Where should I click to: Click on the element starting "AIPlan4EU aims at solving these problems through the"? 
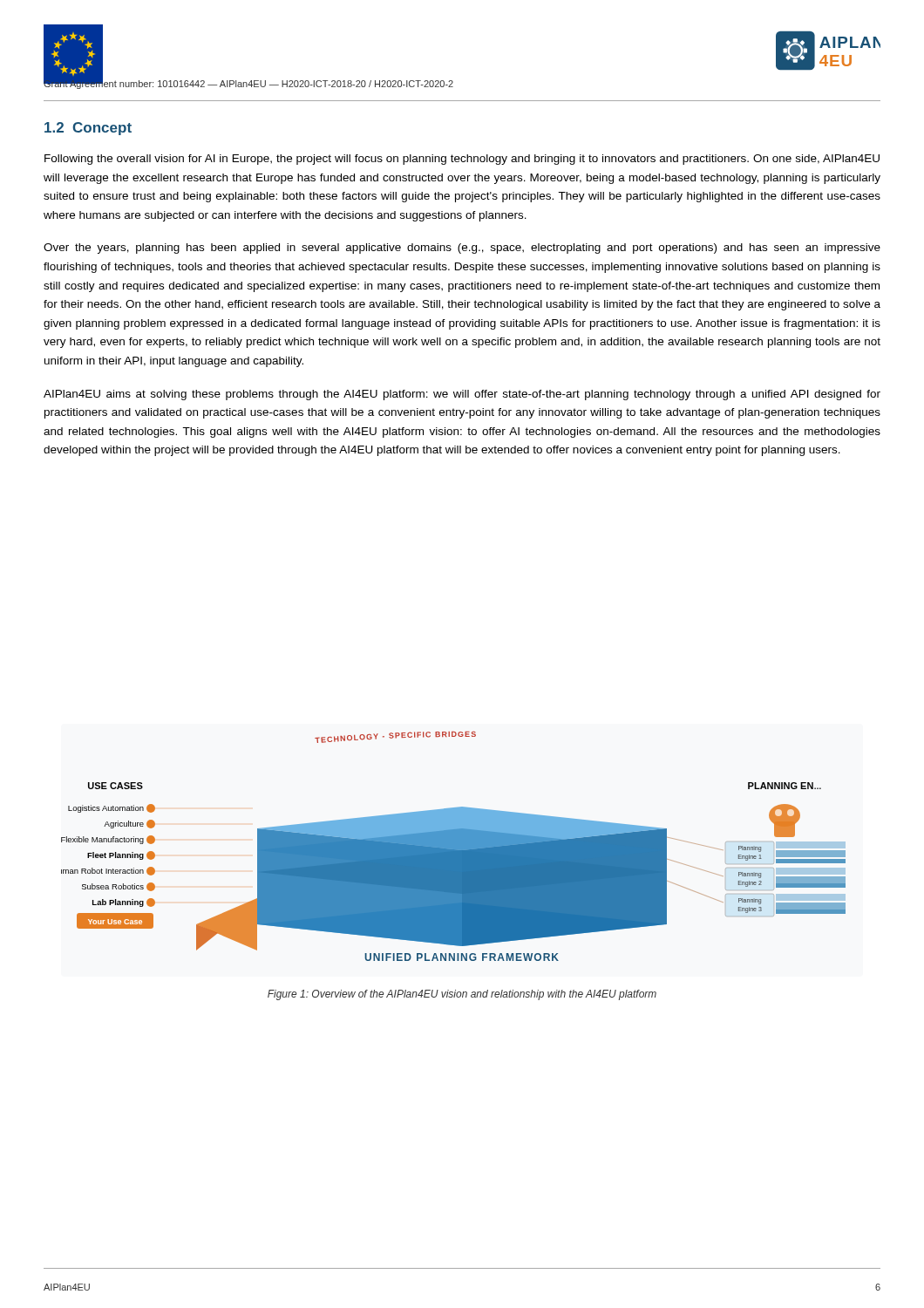click(x=462, y=422)
